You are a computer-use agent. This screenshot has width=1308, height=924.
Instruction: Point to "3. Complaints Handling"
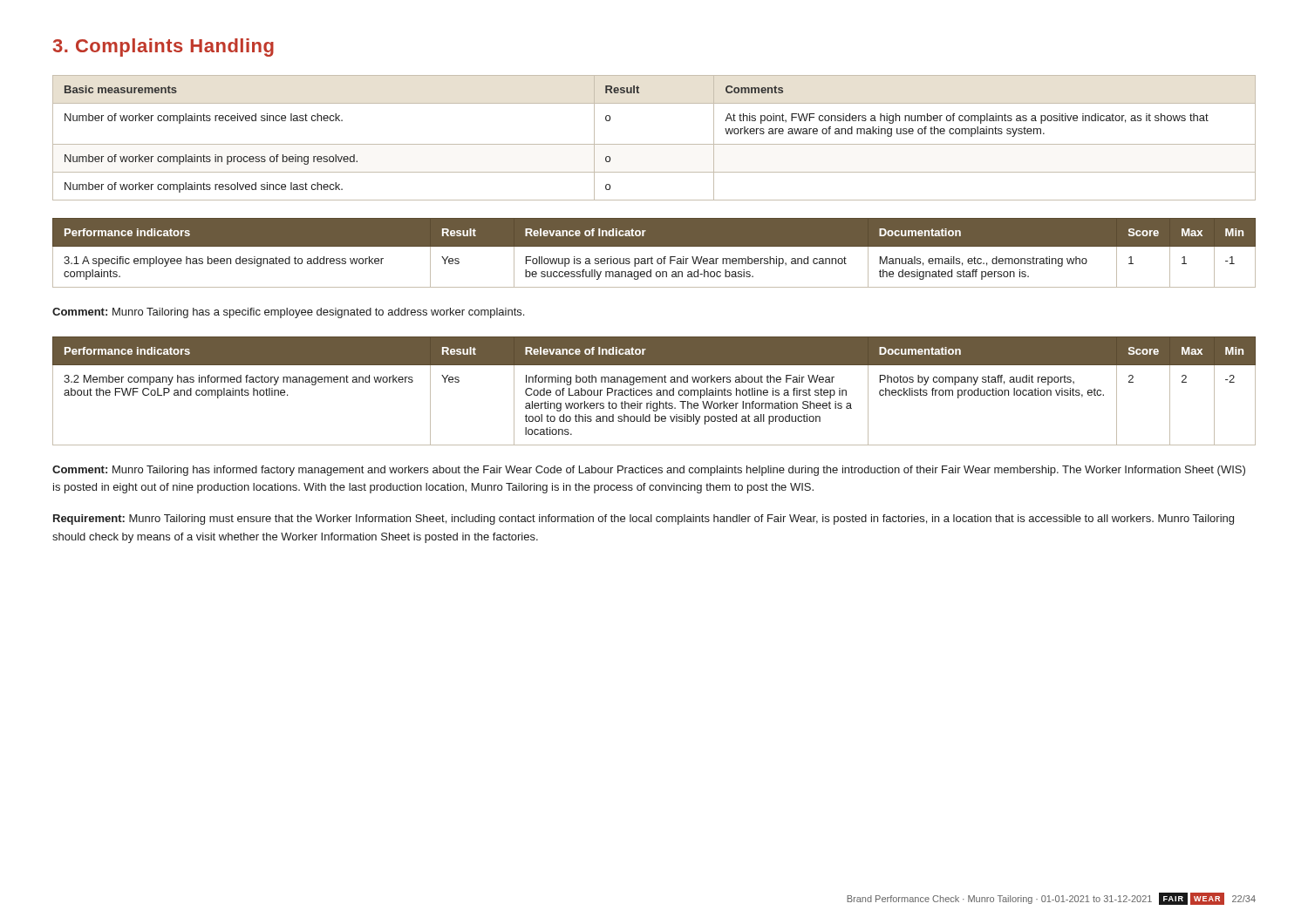click(x=164, y=48)
